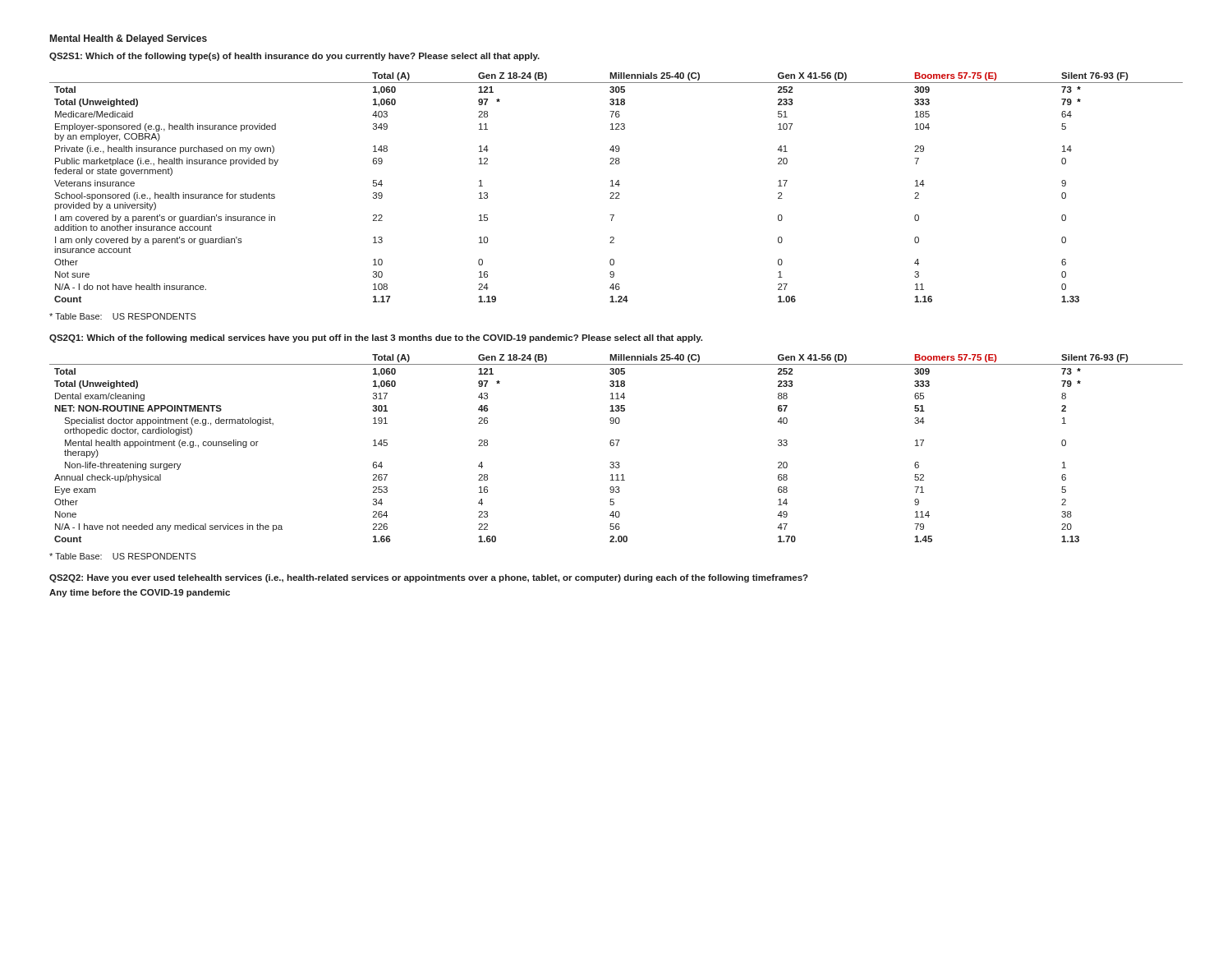This screenshot has width=1232, height=953.
Task: Point to the passage starting "Any time before the COVID-19 pandemic"
Action: point(140,592)
